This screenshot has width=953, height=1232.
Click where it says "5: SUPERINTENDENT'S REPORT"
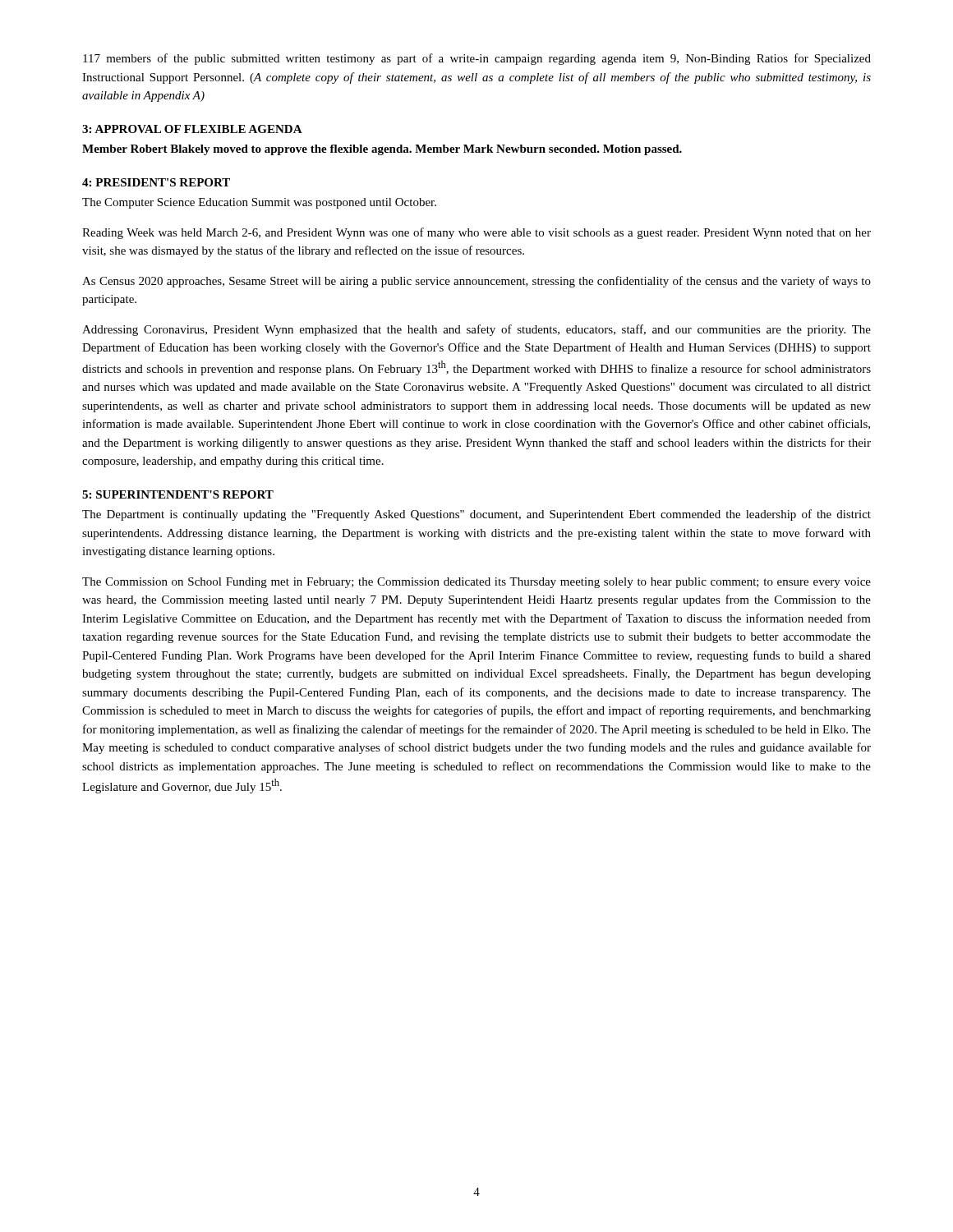(178, 494)
